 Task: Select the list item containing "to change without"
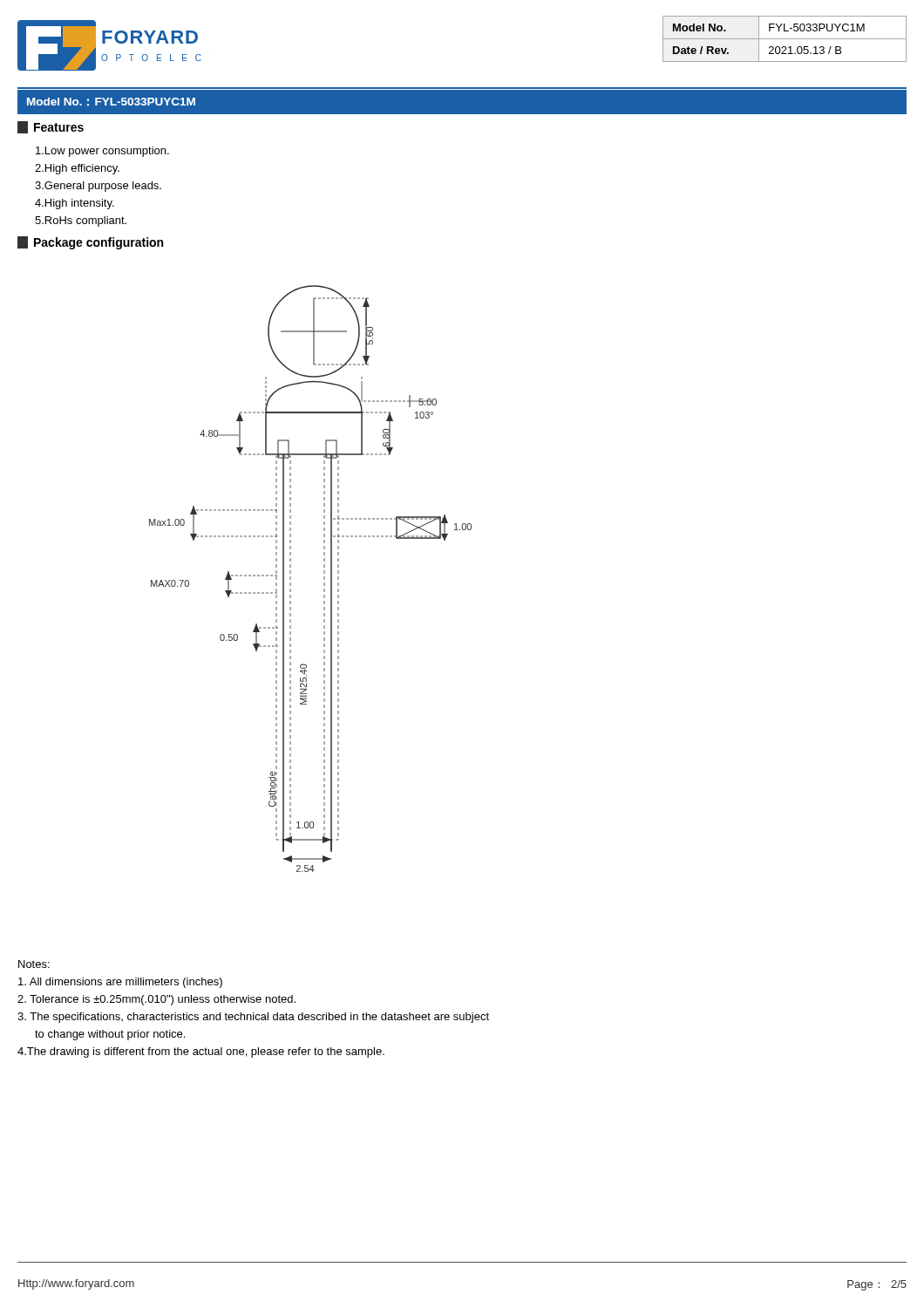point(110,1034)
